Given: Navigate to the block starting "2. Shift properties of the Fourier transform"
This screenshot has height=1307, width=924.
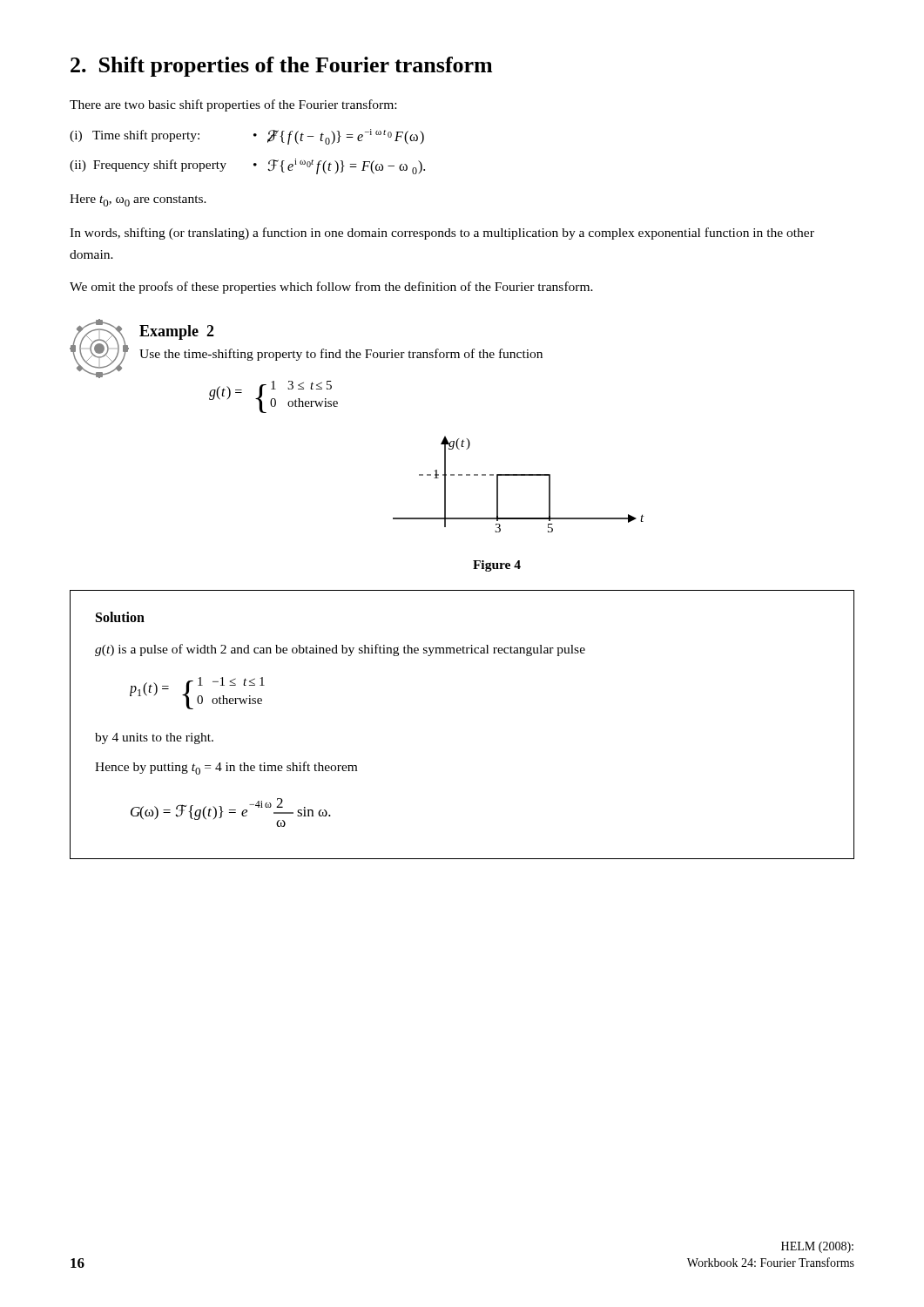Looking at the screenshot, I should [x=281, y=65].
